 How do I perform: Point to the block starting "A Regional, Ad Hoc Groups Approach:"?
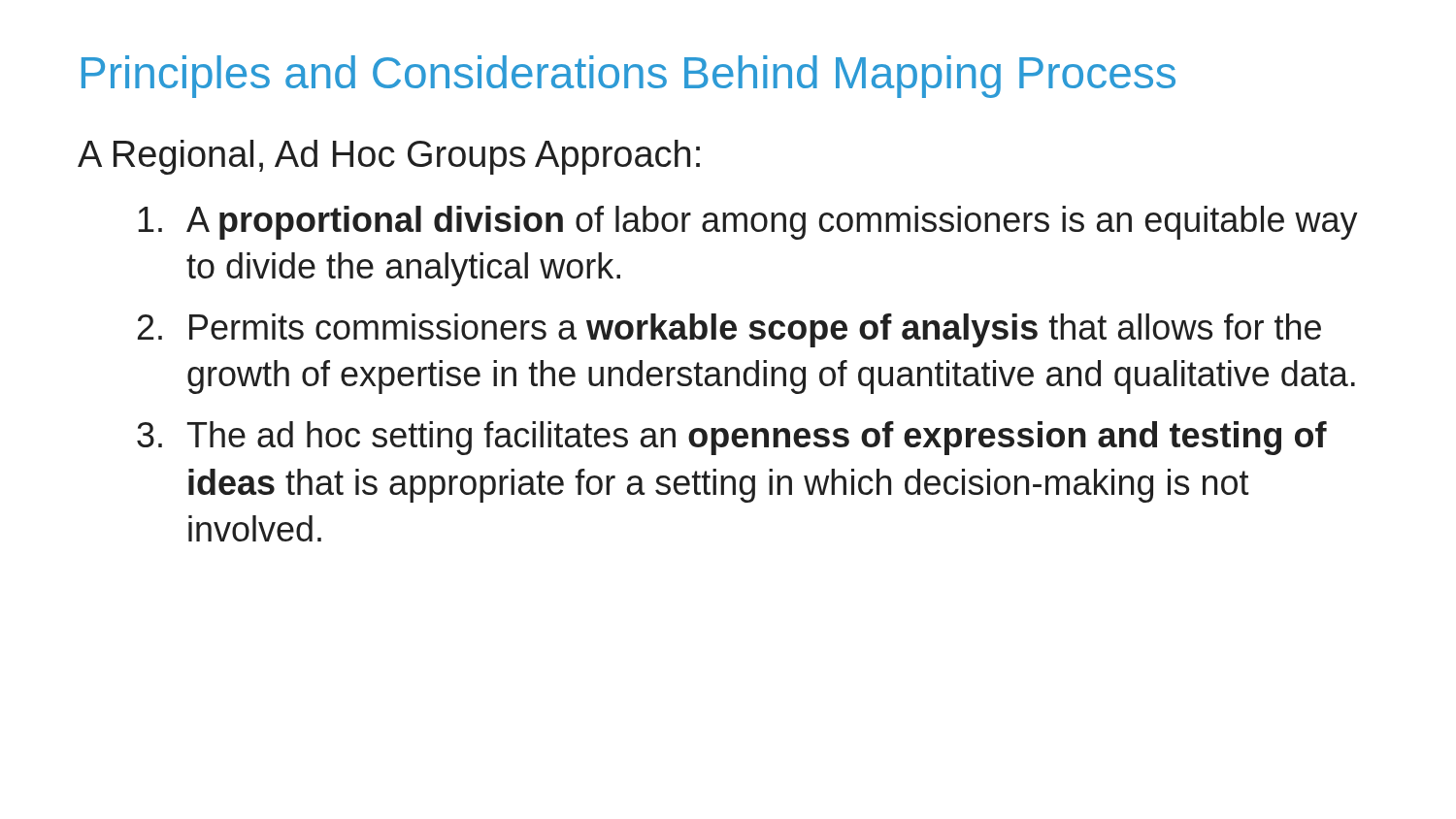pos(389,157)
